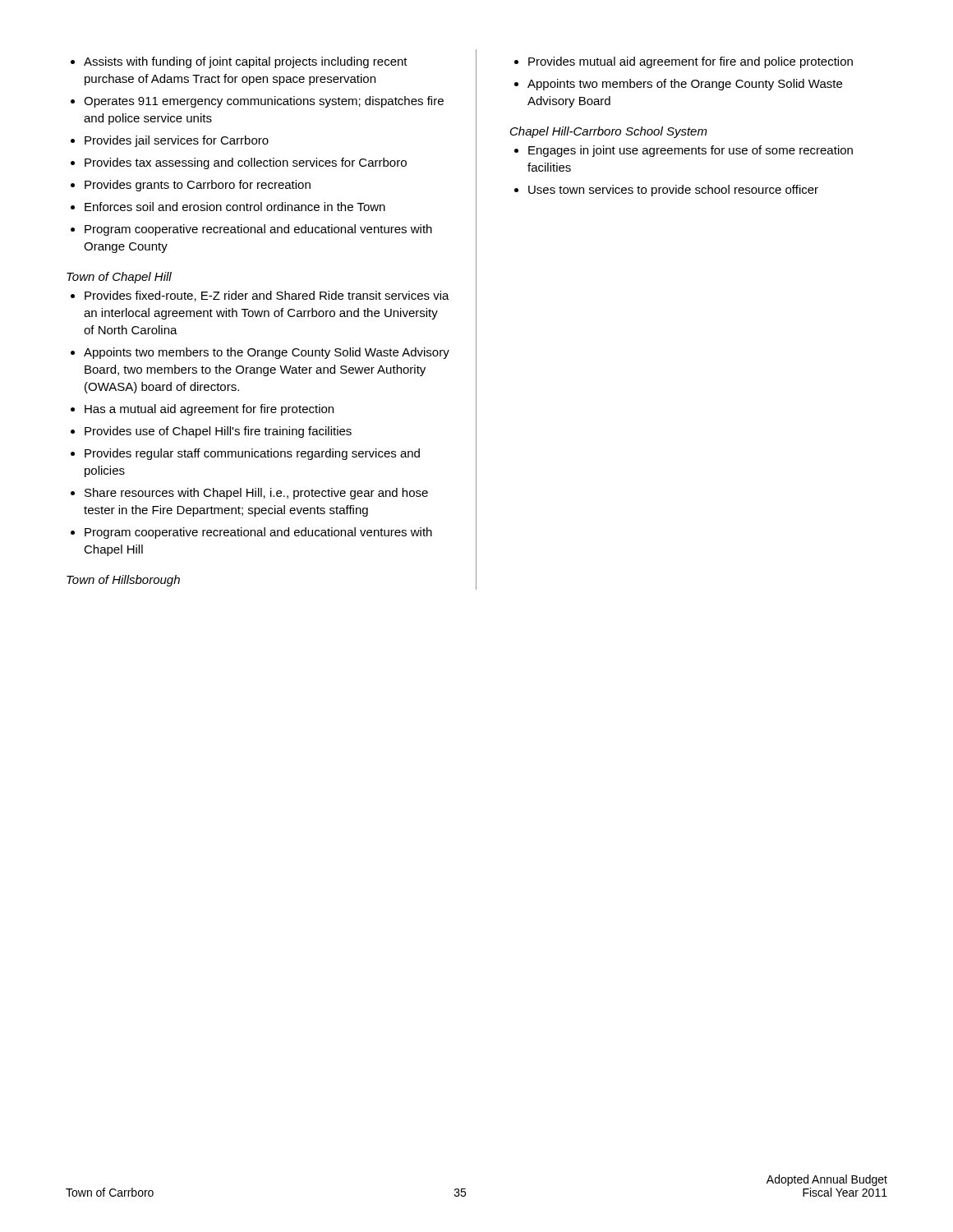Screen dimensions: 1232x953
Task: Find "Town of Chapel Hill" on this page
Action: click(x=119, y=276)
